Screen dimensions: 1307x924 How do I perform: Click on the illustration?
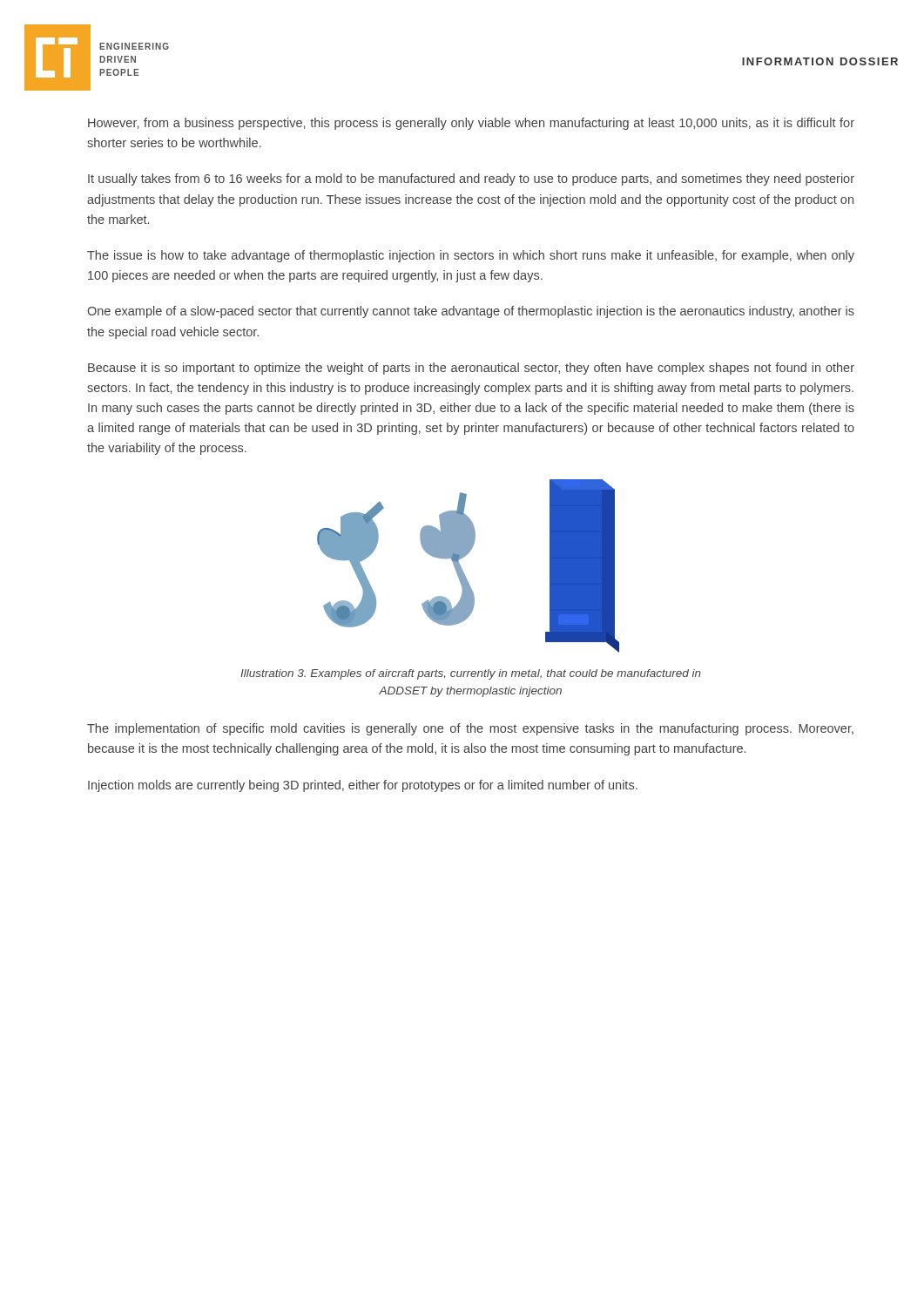click(471, 566)
